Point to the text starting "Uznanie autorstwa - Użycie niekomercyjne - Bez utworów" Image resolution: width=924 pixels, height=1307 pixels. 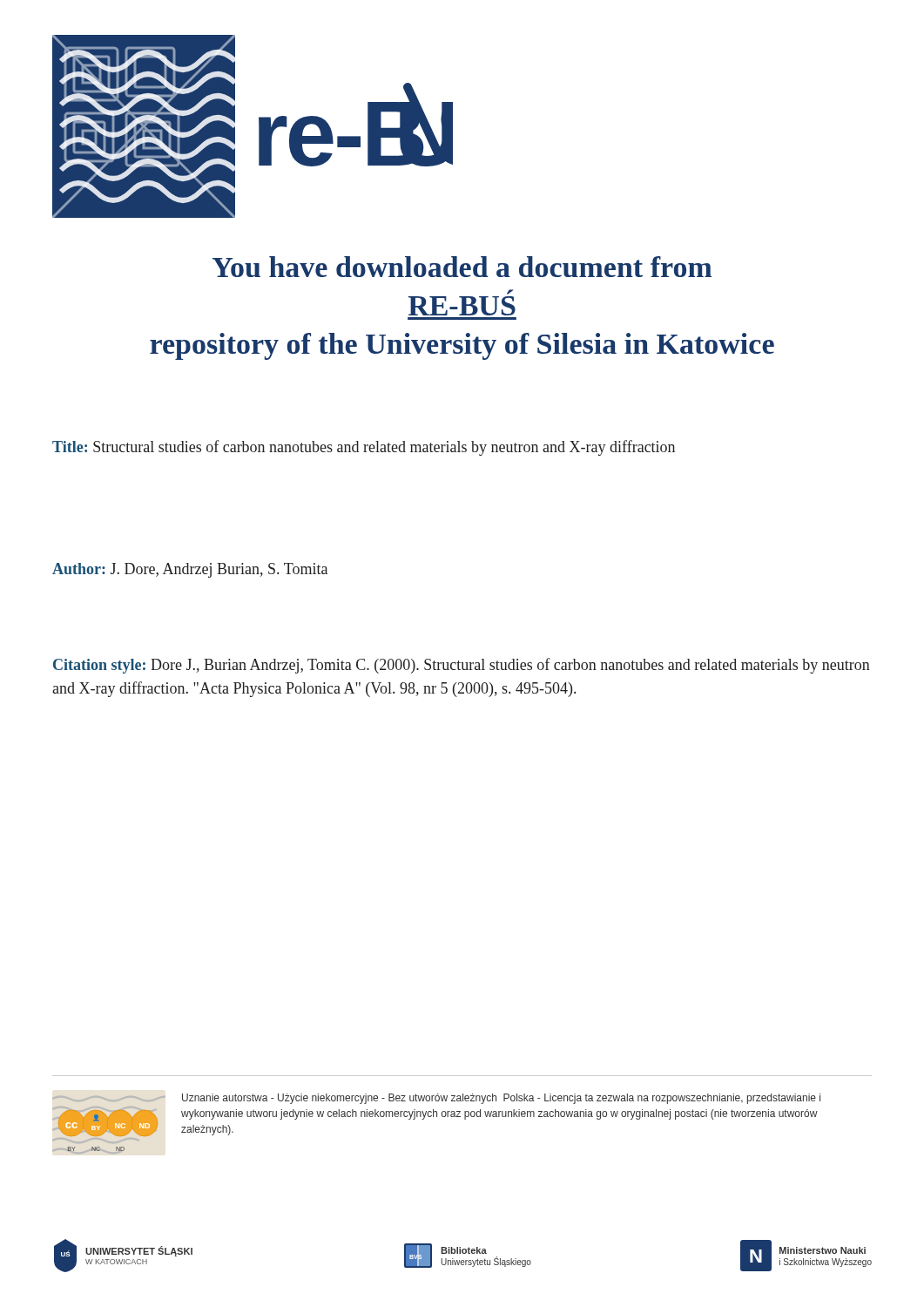501,1114
